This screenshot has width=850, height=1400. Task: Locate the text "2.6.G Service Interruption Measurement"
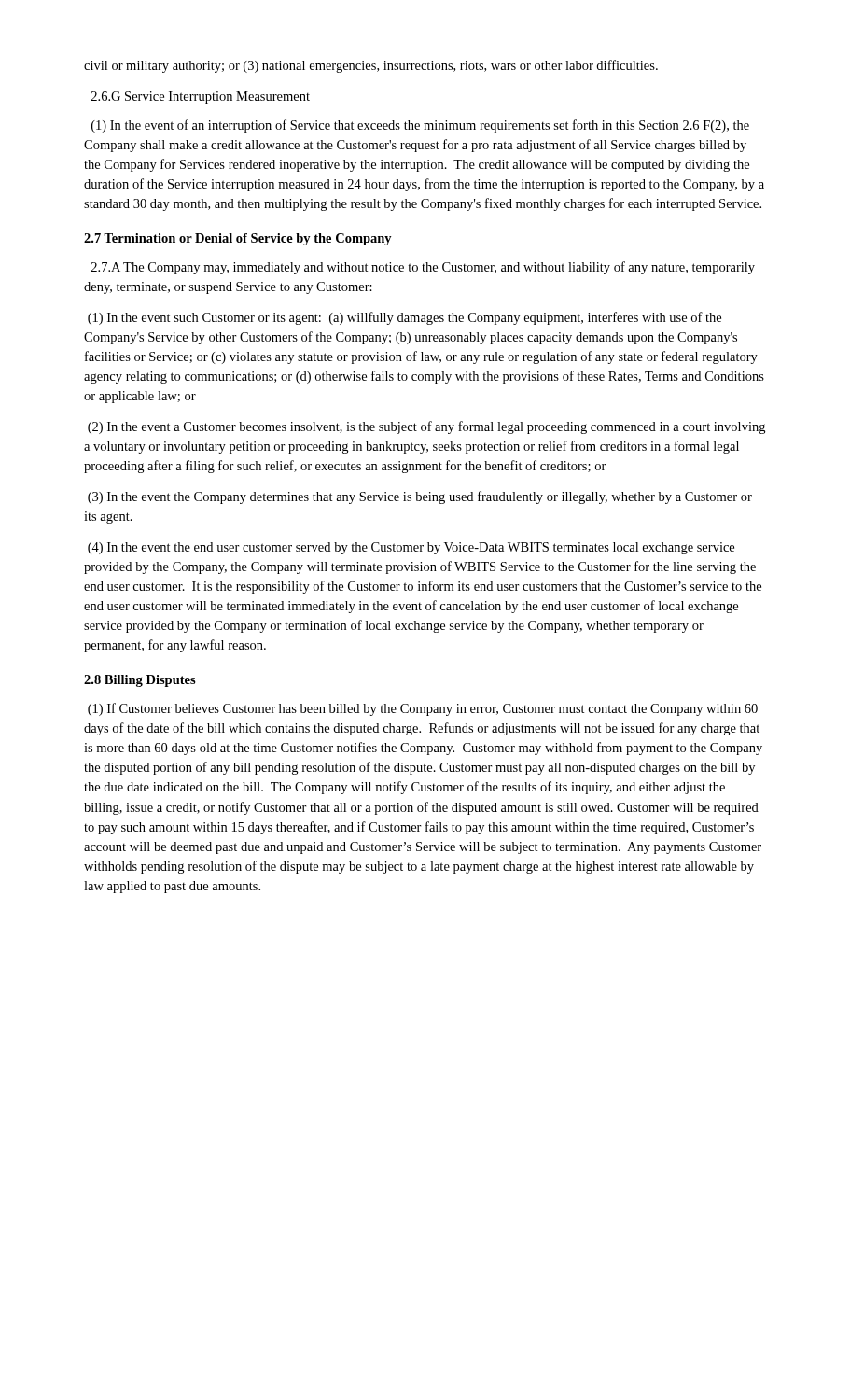pos(197,96)
